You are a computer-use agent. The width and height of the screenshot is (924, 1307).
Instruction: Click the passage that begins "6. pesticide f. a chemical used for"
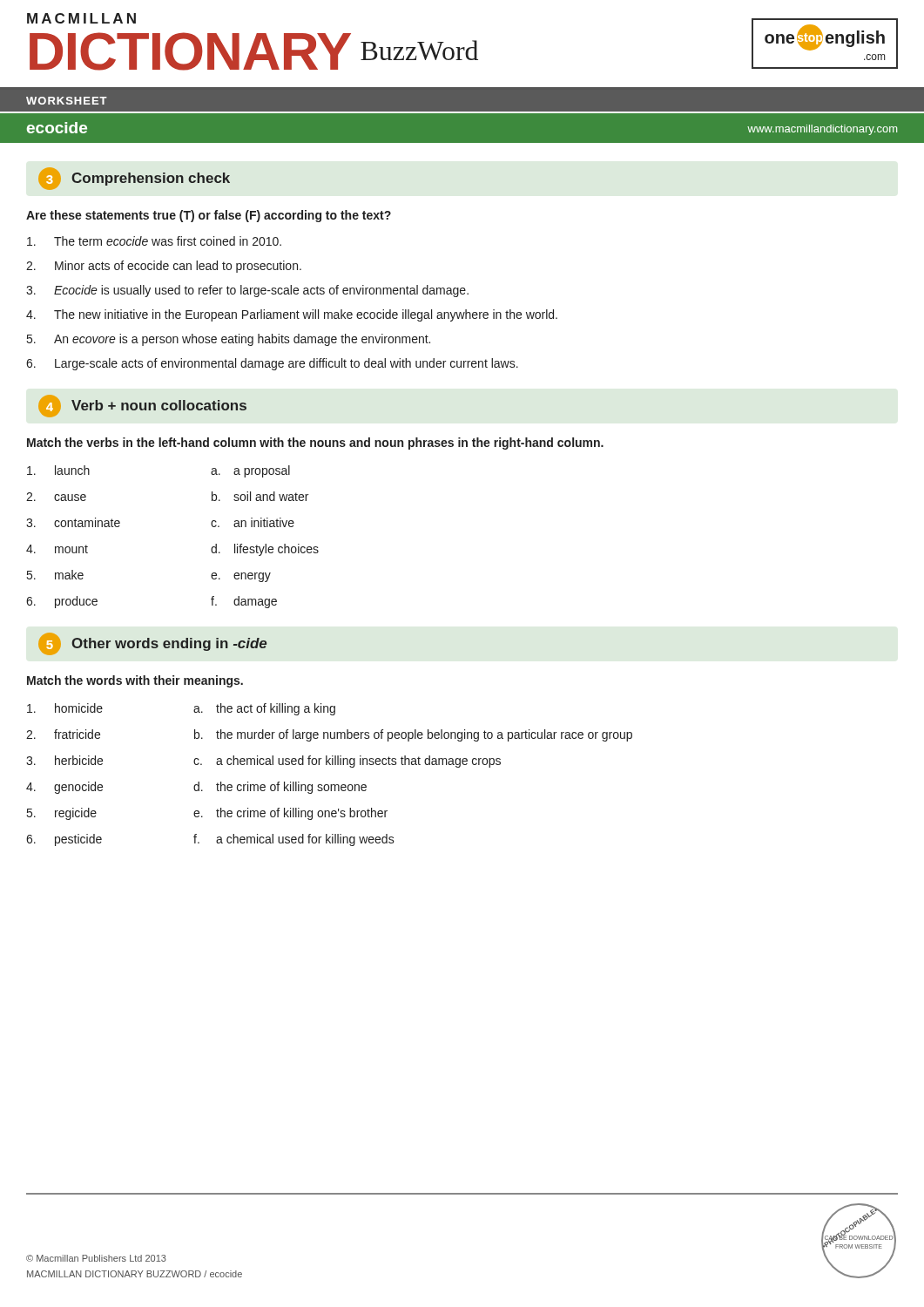click(210, 839)
